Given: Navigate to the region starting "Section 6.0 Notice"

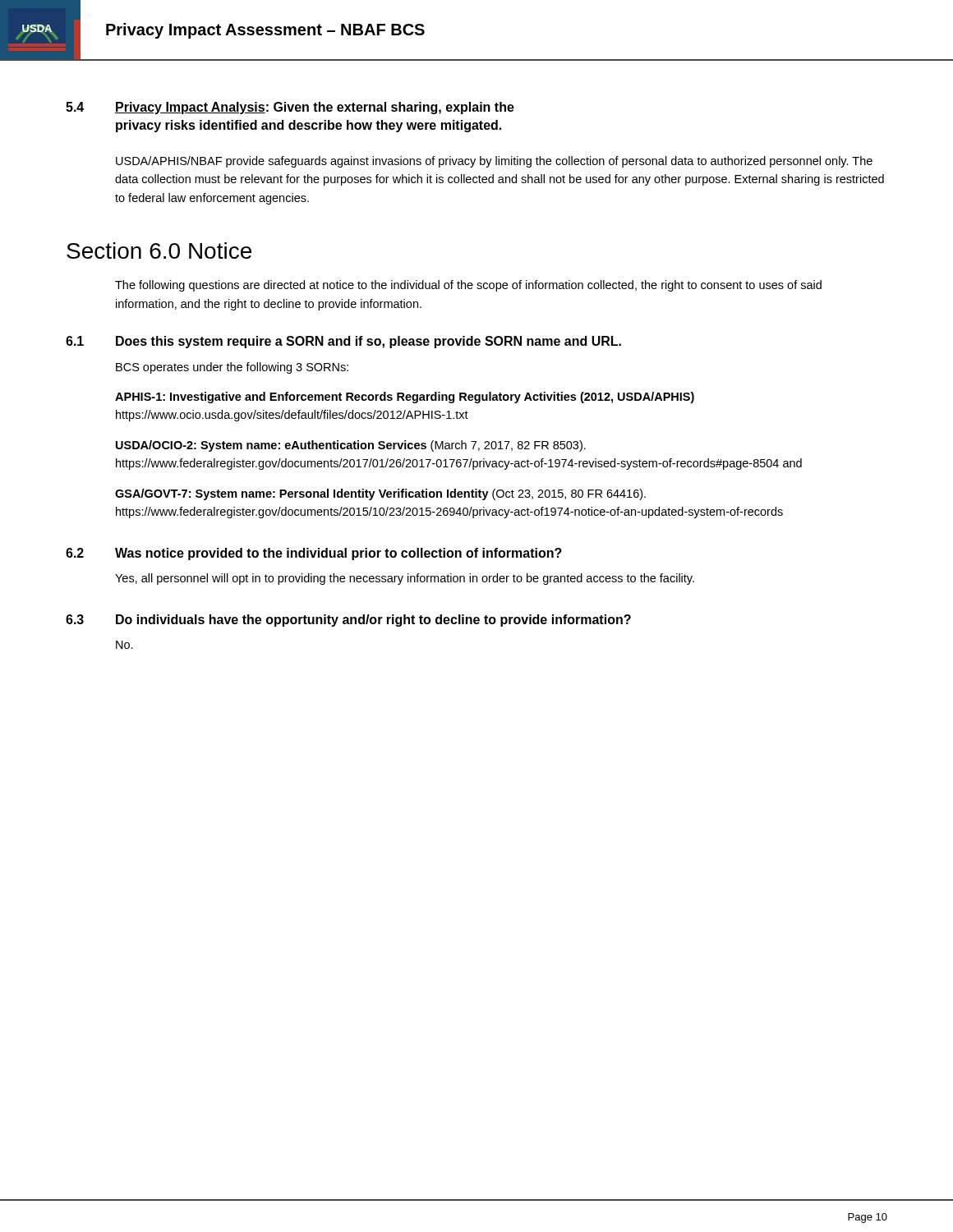Looking at the screenshot, I should pos(159,251).
